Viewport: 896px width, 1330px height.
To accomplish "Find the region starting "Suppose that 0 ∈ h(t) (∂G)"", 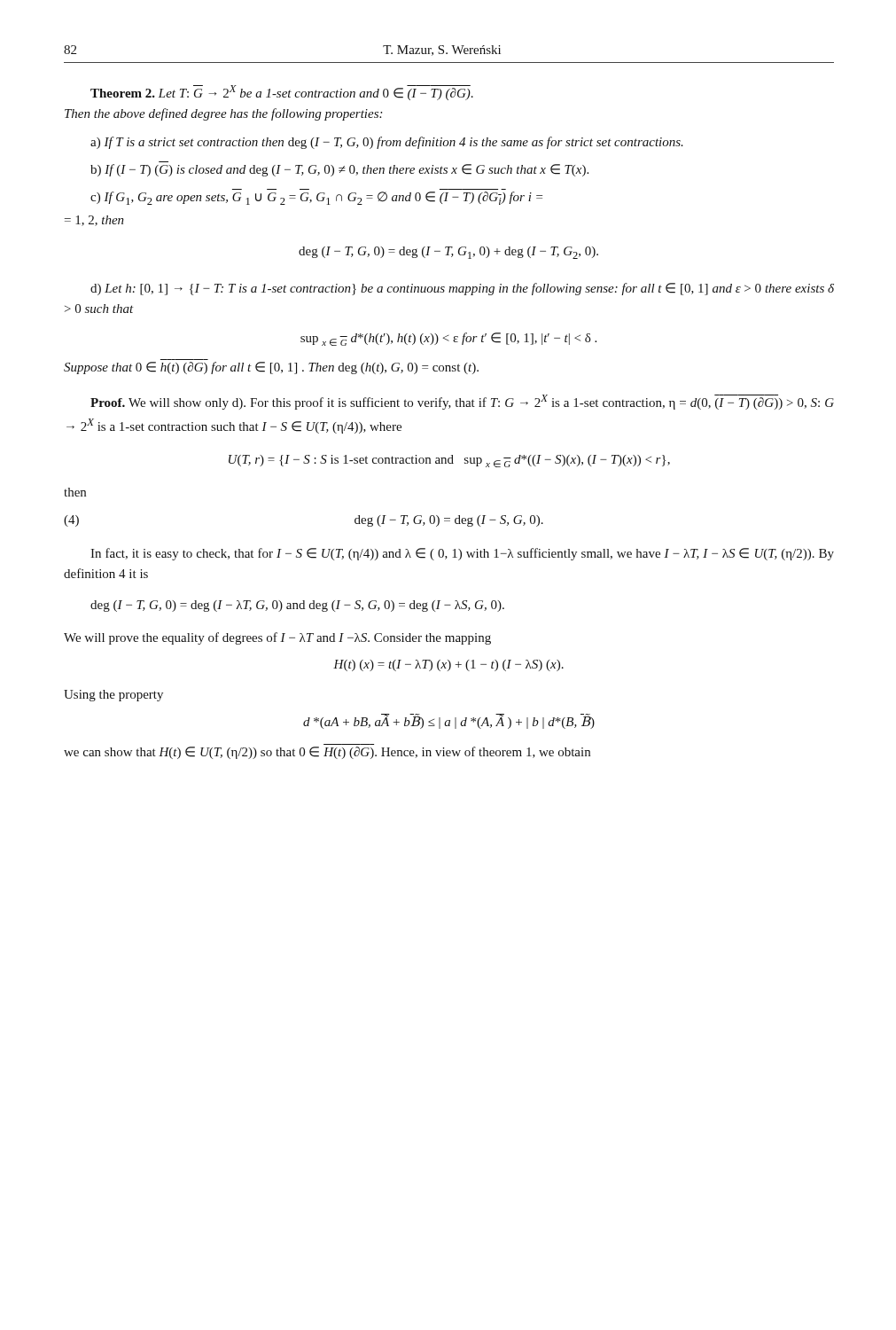I will (272, 367).
